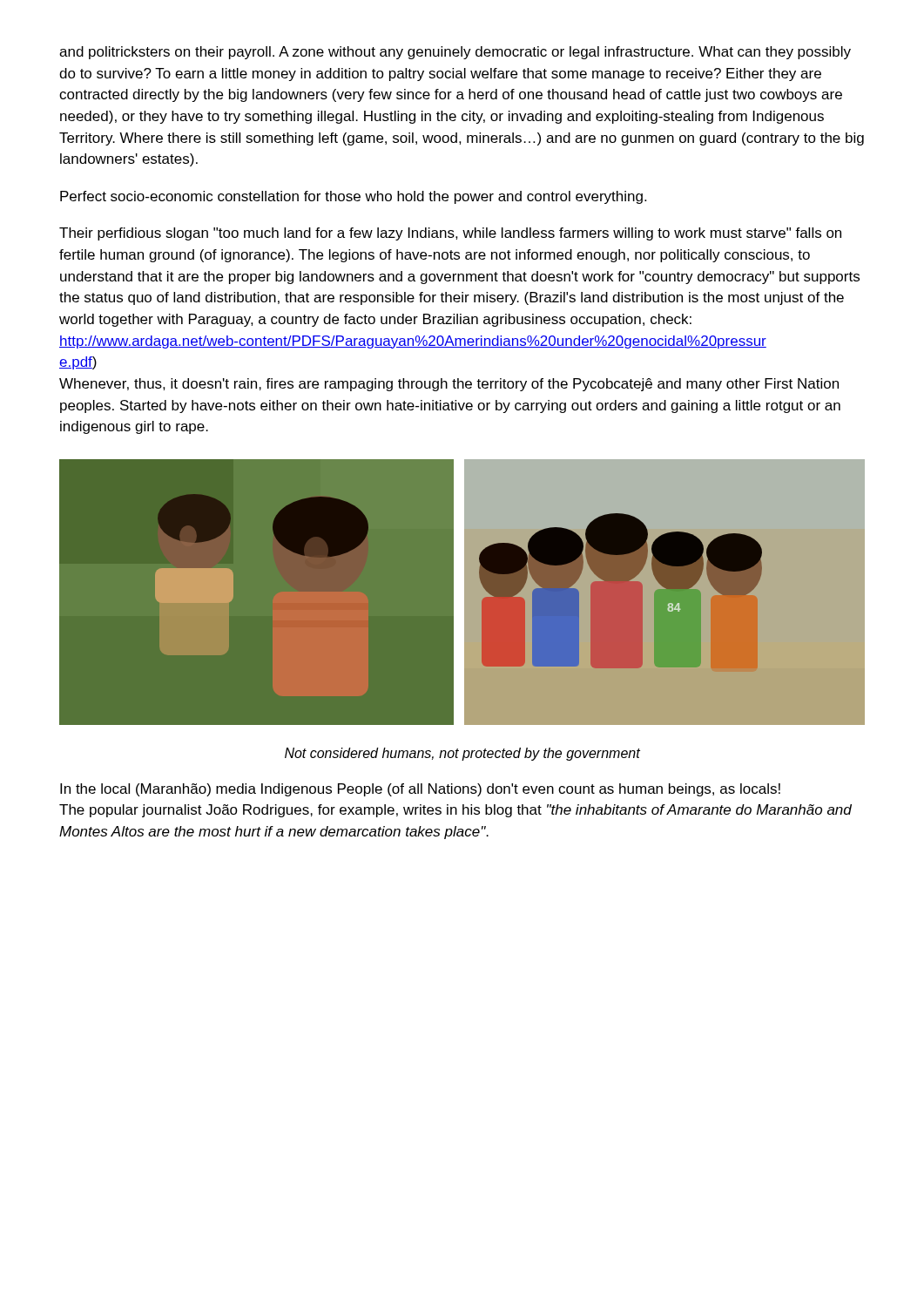
Task: Locate the block of text that opens with "and politricksters on their payroll. A zone without"
Action: (462, 105)
